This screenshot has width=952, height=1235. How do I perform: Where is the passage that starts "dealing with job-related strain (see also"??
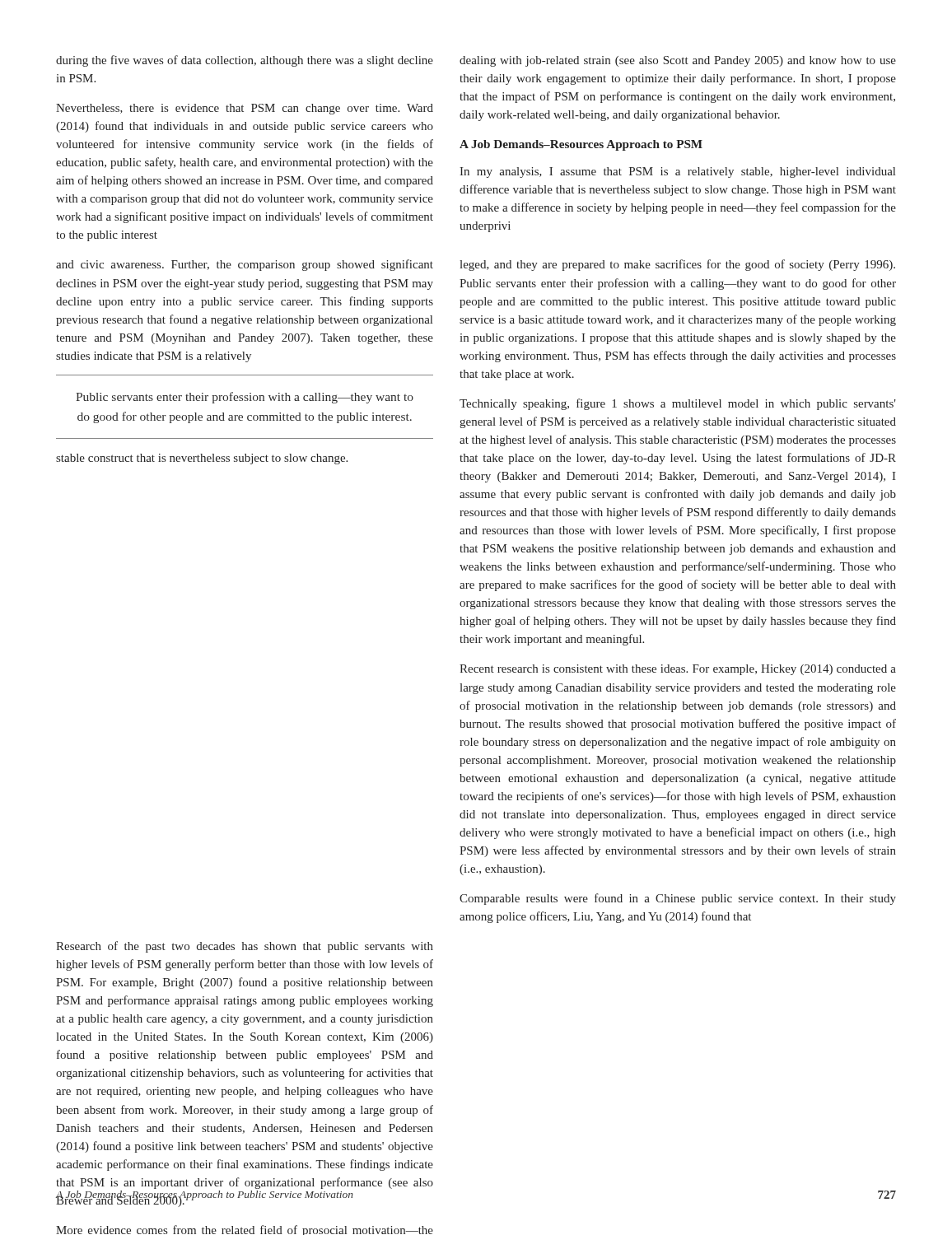point(678,87)
